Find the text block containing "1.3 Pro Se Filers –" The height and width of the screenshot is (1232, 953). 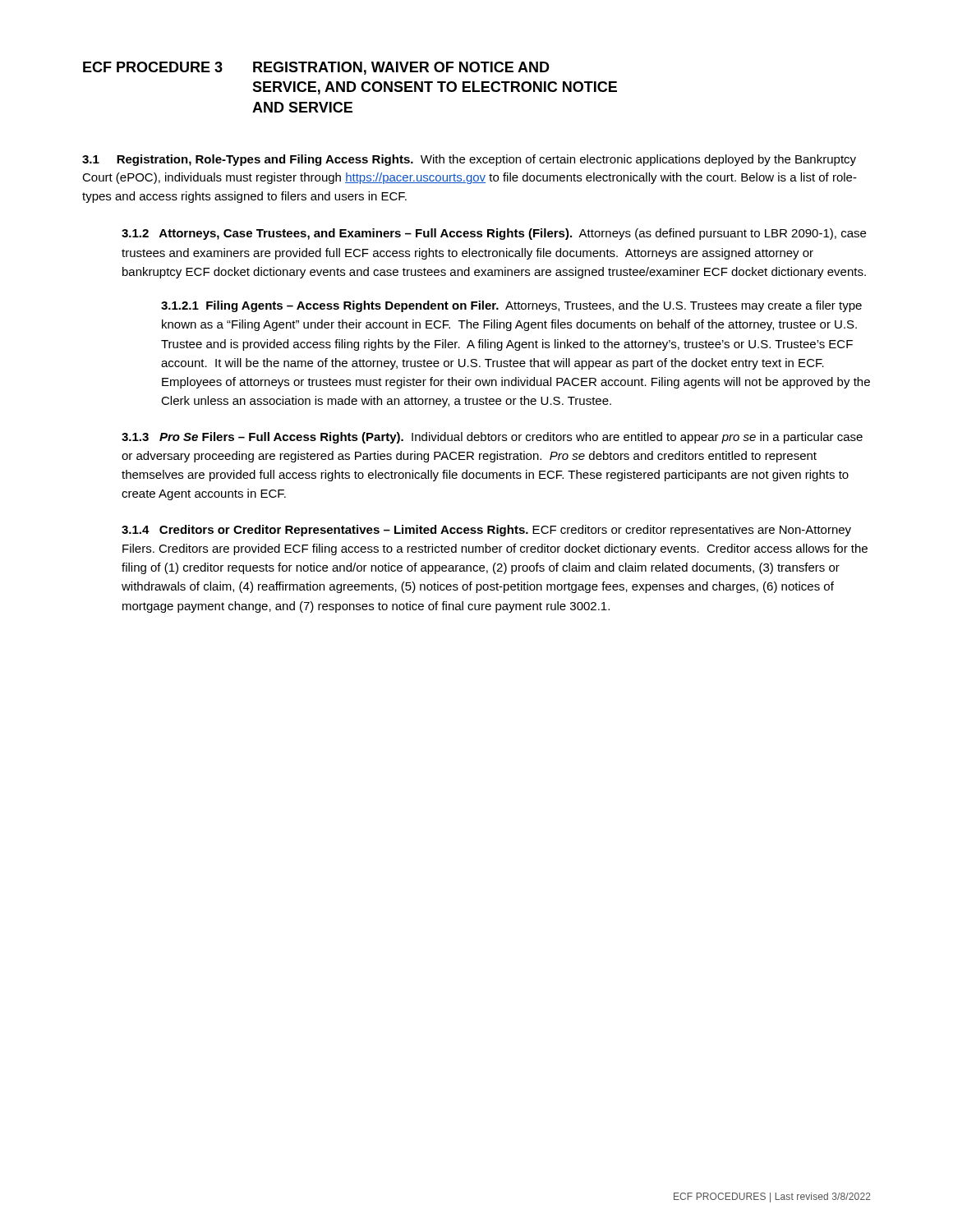(x=496, y=465)
